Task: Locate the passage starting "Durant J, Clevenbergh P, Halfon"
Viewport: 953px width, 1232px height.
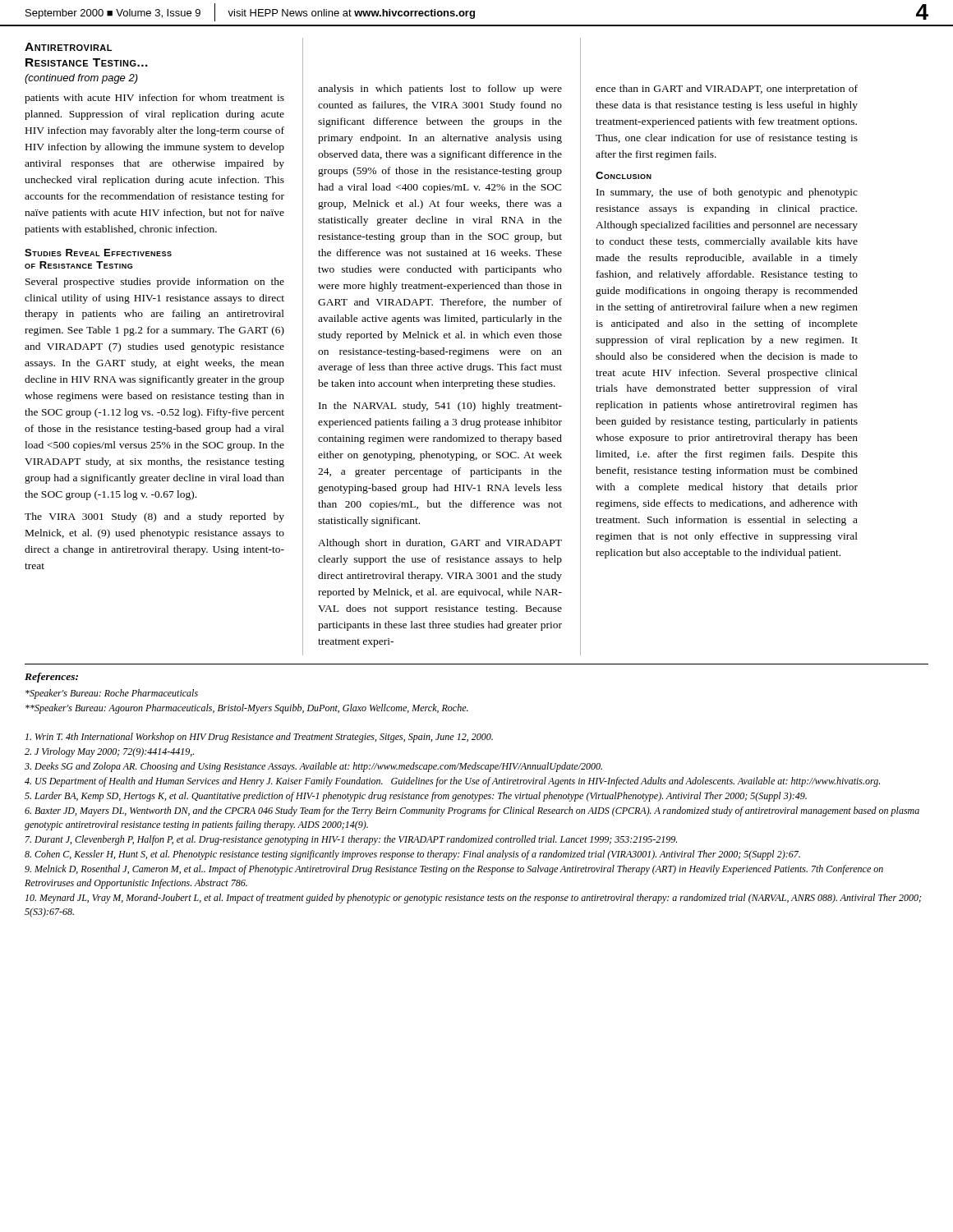Action: point(351,840)
